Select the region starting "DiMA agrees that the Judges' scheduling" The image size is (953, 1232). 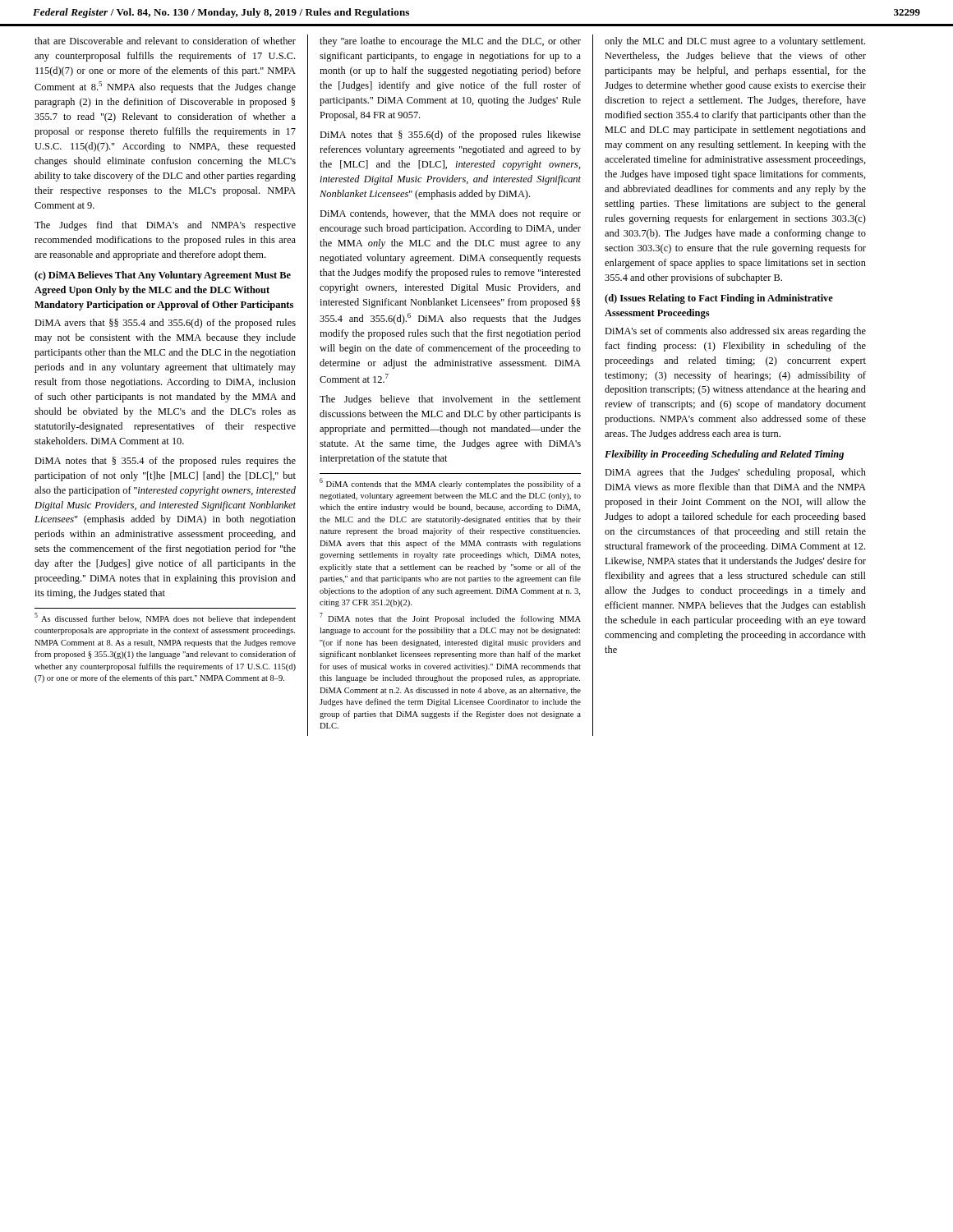tap(735, 562)
